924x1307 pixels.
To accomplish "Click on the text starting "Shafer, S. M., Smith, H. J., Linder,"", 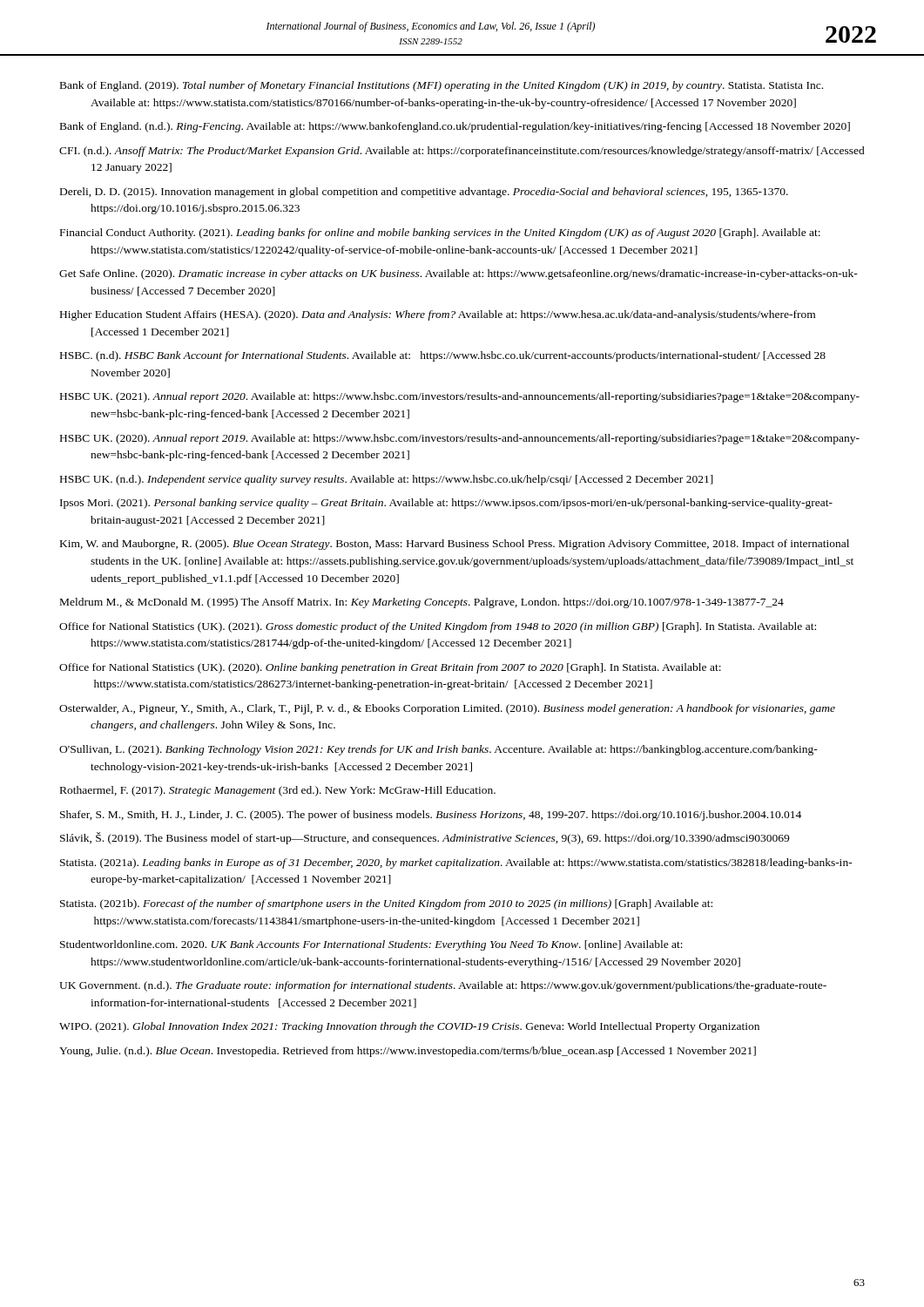I will (430, 814).
